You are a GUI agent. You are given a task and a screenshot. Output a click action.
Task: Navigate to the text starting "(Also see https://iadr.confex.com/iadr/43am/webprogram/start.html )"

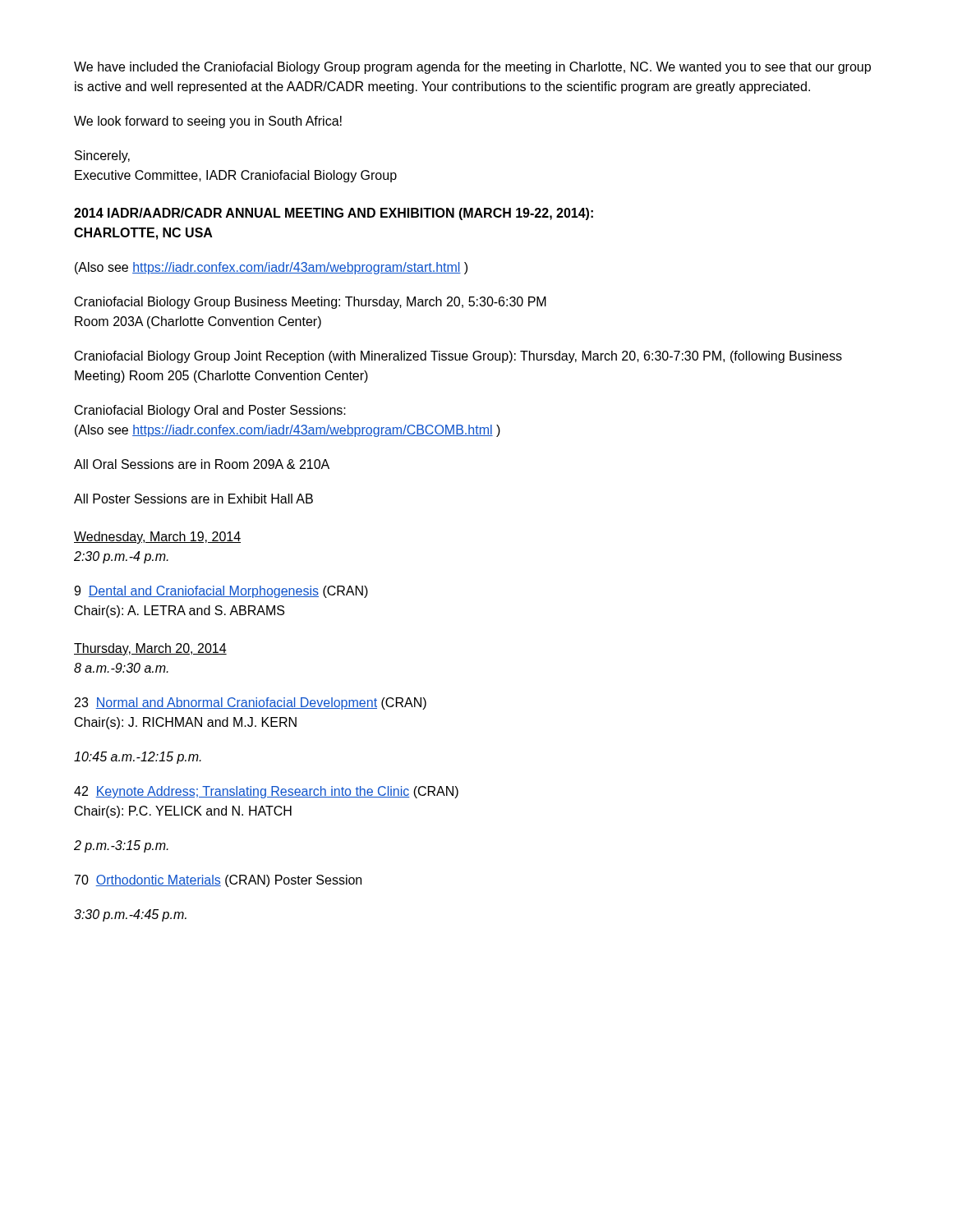point(271,267)
